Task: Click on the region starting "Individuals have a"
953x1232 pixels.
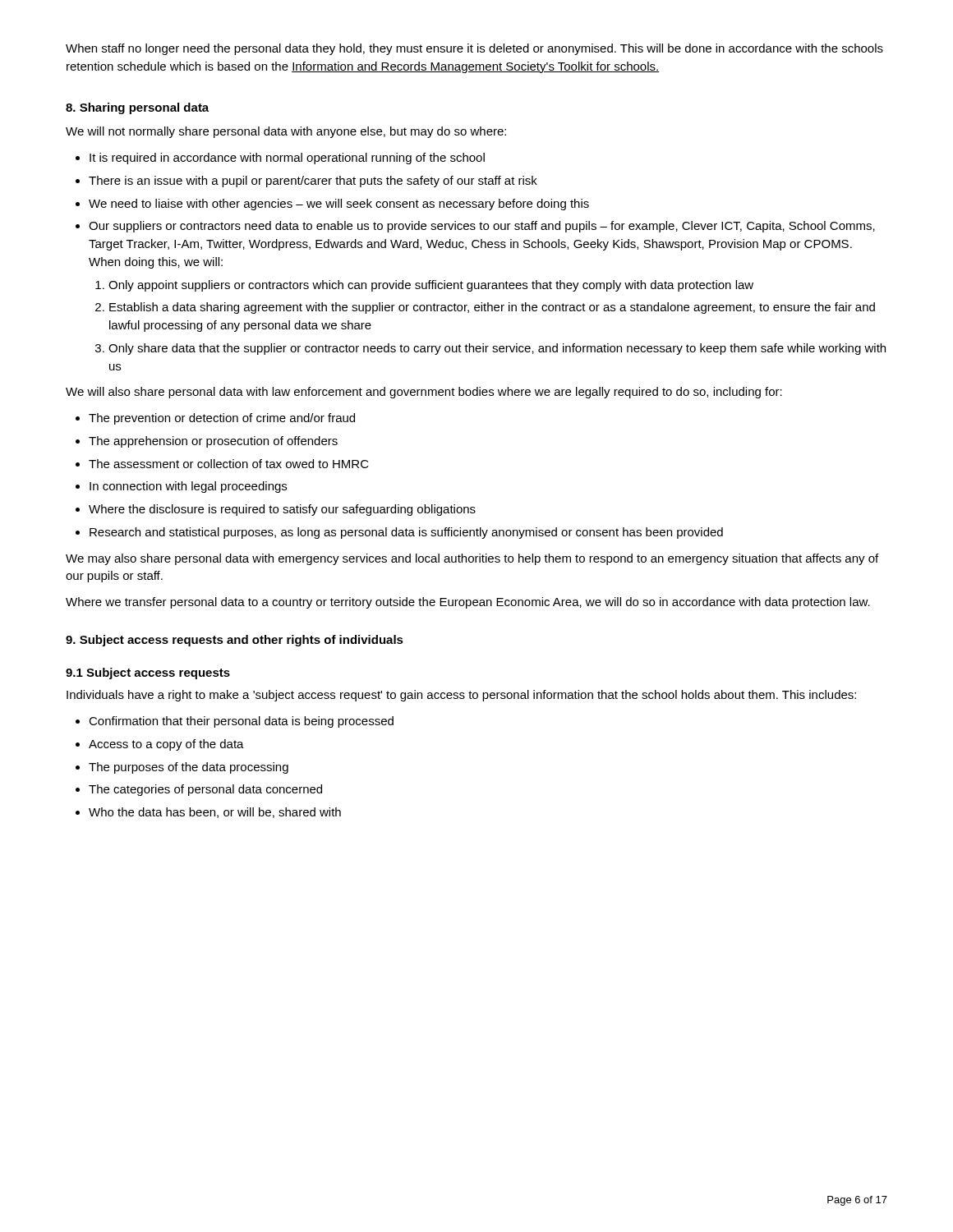Action: [x=476, y=695]
